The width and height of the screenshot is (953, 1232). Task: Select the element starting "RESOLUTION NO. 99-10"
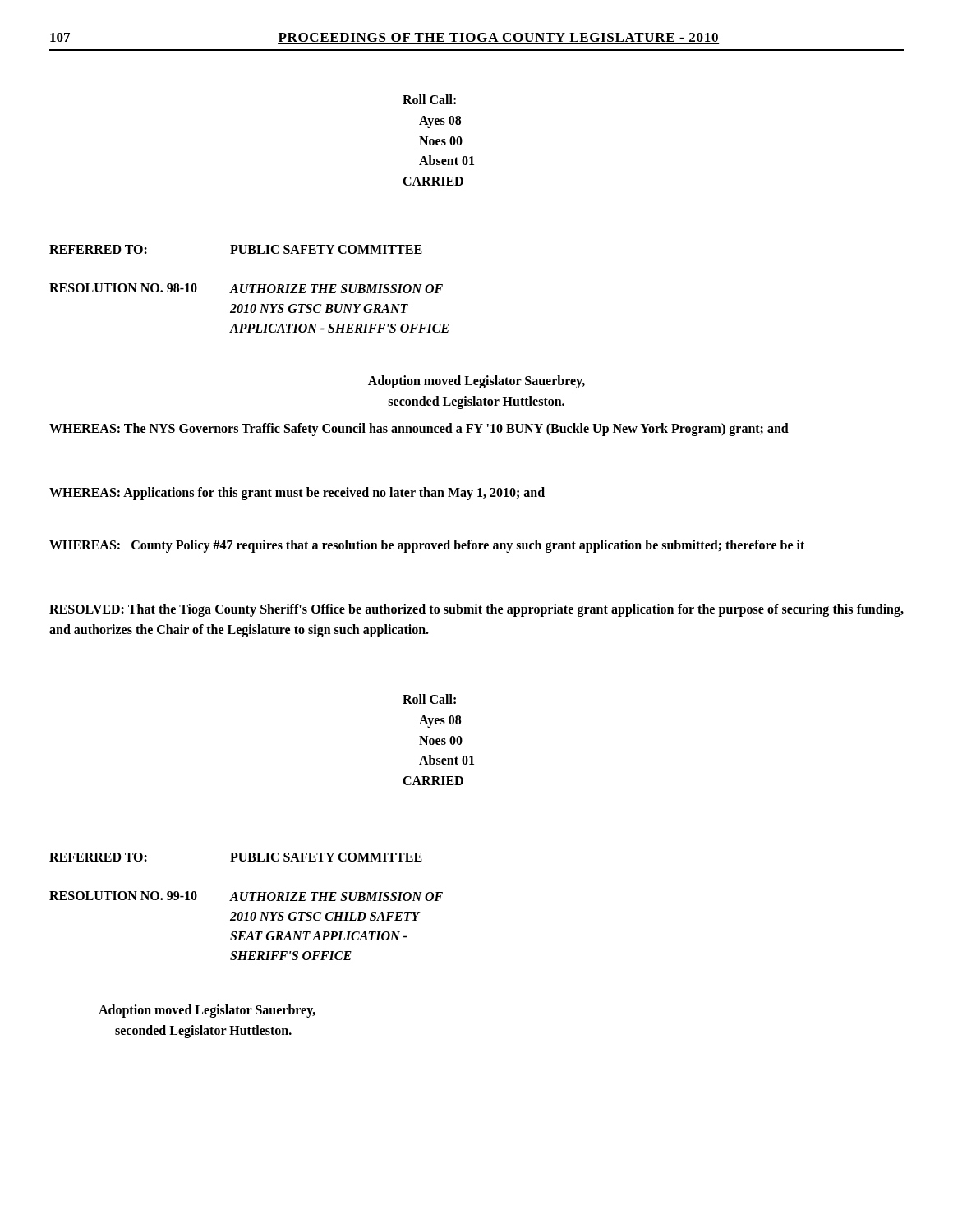pyautogui.click(x=246, y=926)
